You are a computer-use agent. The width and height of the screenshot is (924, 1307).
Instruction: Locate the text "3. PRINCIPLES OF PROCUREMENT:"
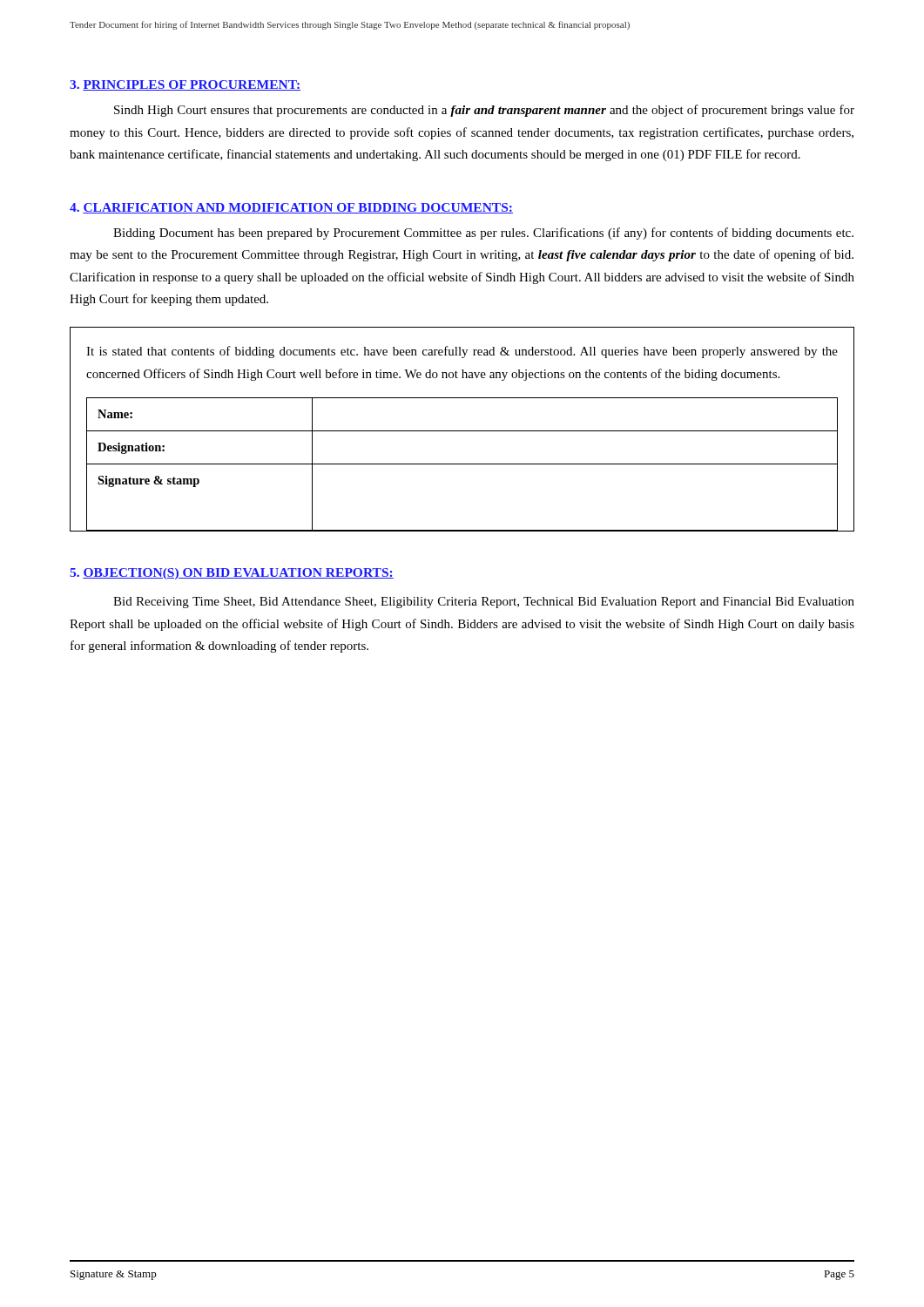tap(185, 84)
